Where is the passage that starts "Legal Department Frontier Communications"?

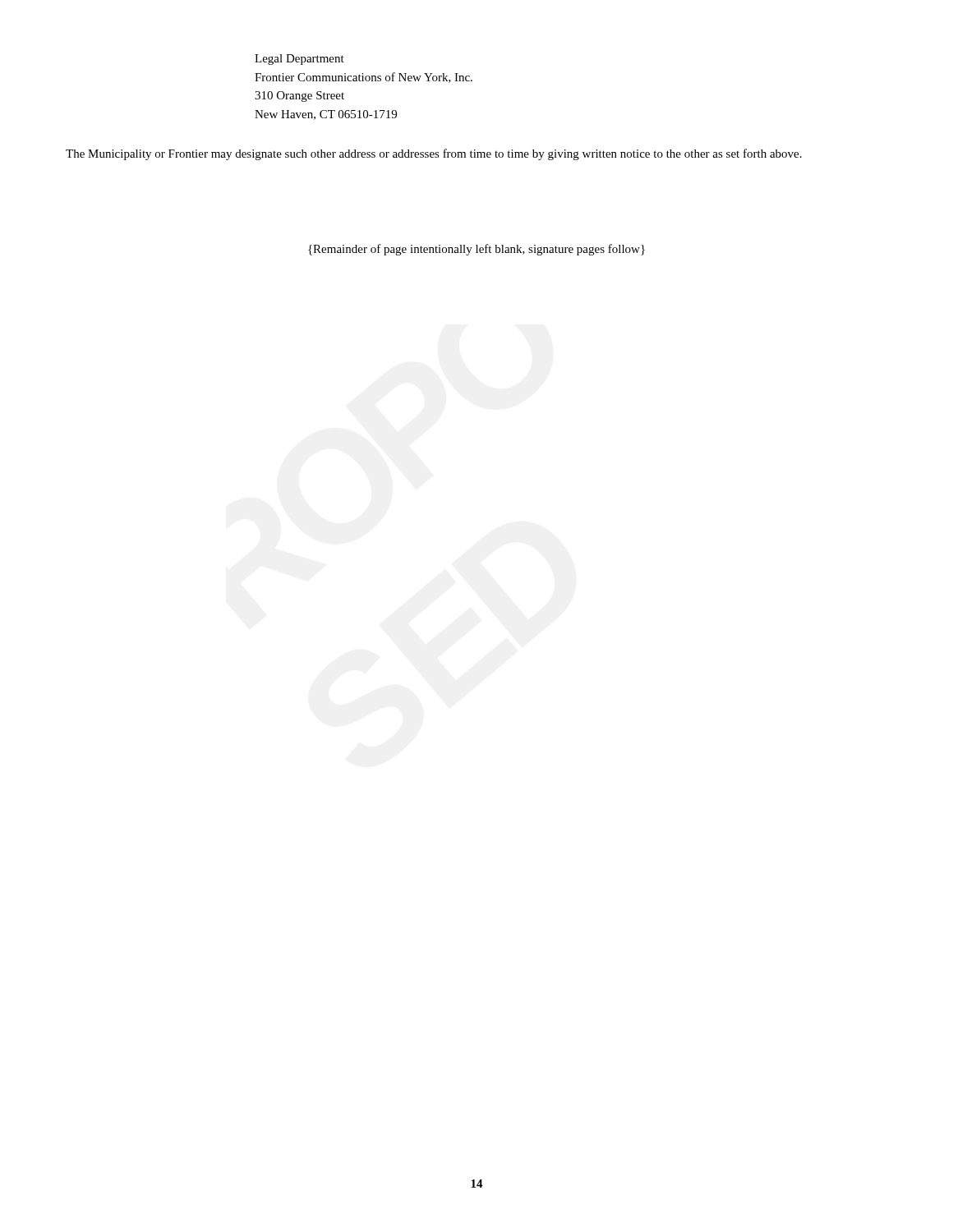point(364,86)
